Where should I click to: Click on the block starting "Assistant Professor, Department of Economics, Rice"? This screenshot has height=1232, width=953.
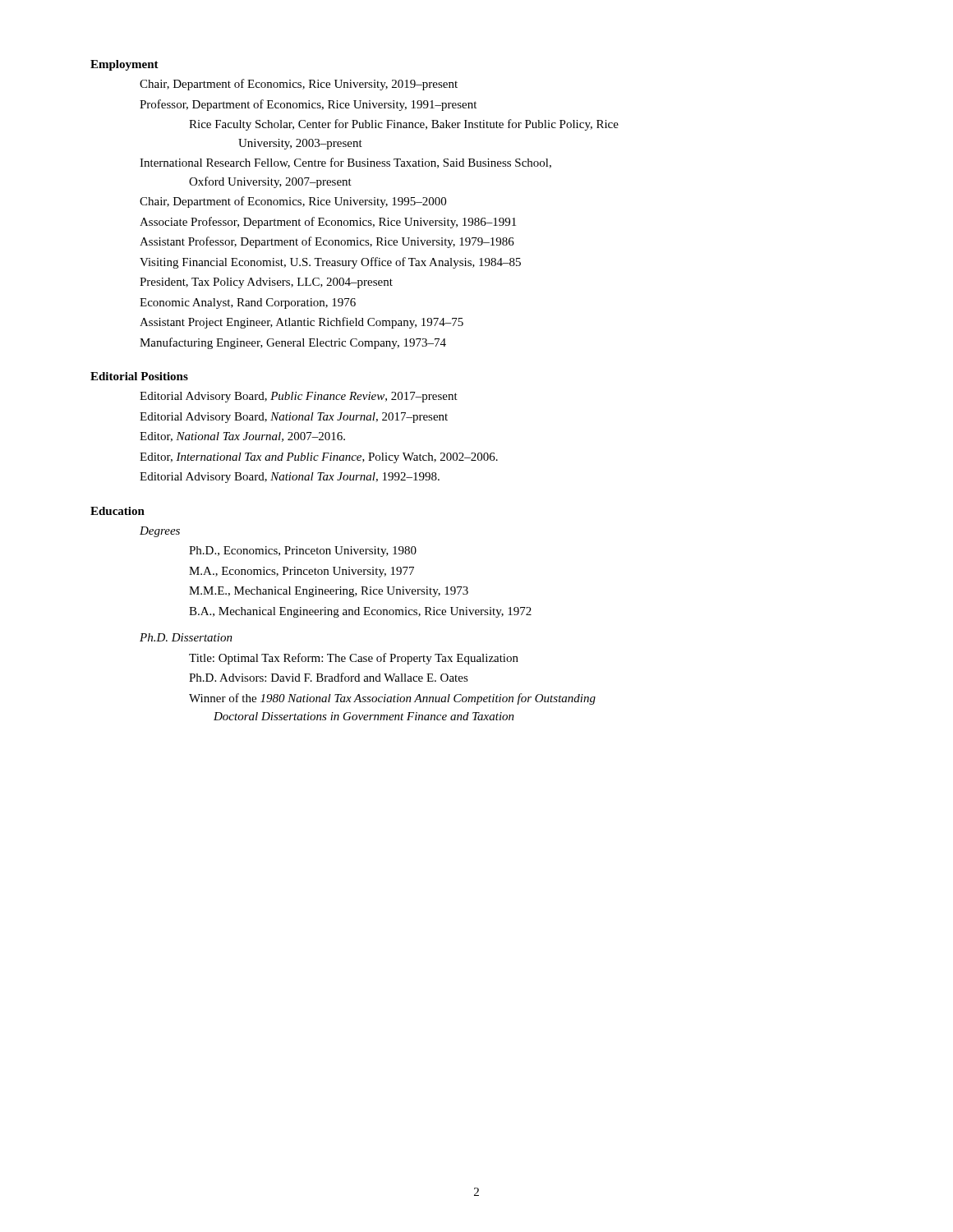pos(327,241)
